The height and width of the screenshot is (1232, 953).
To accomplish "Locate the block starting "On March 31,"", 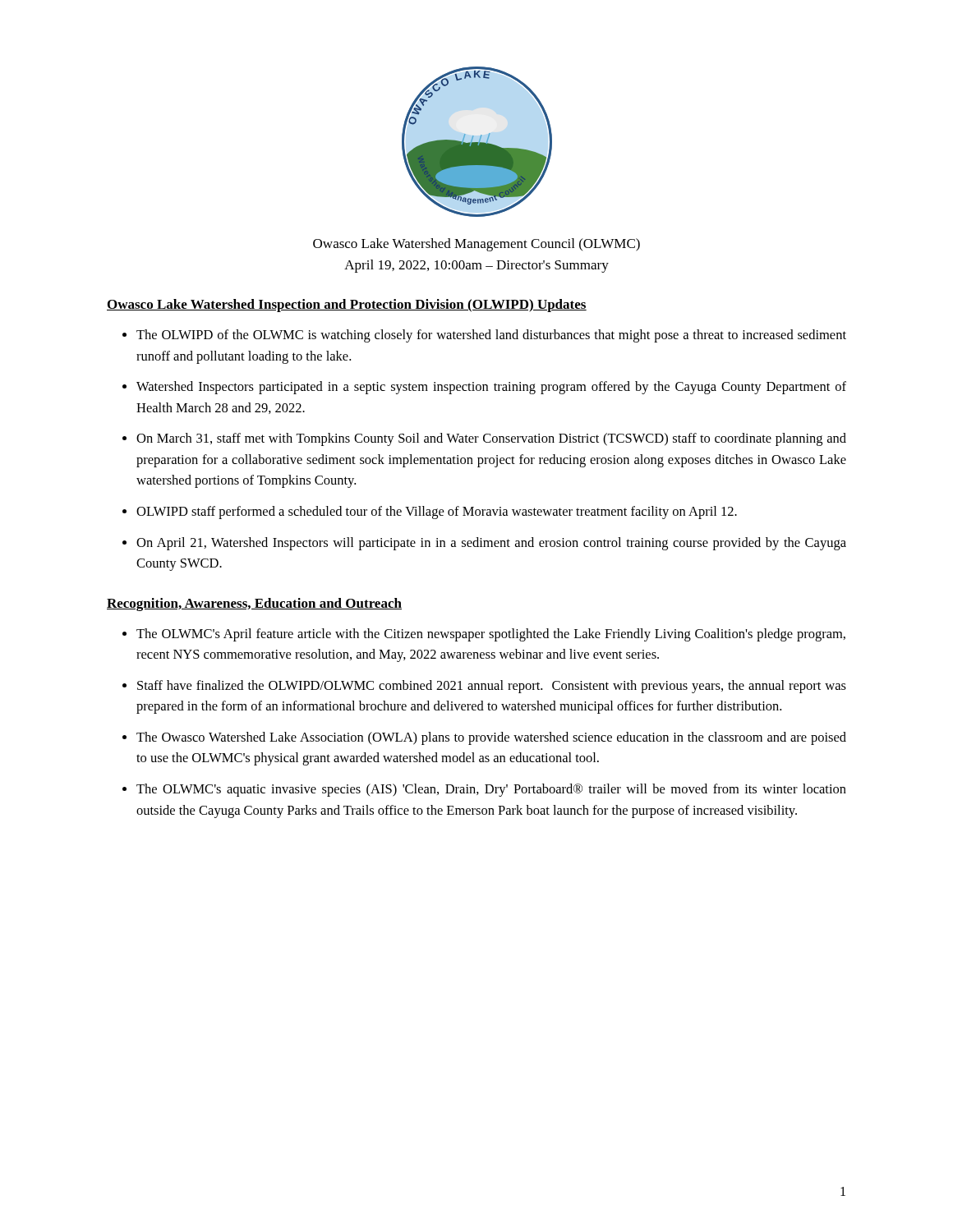I will [491, 459].
